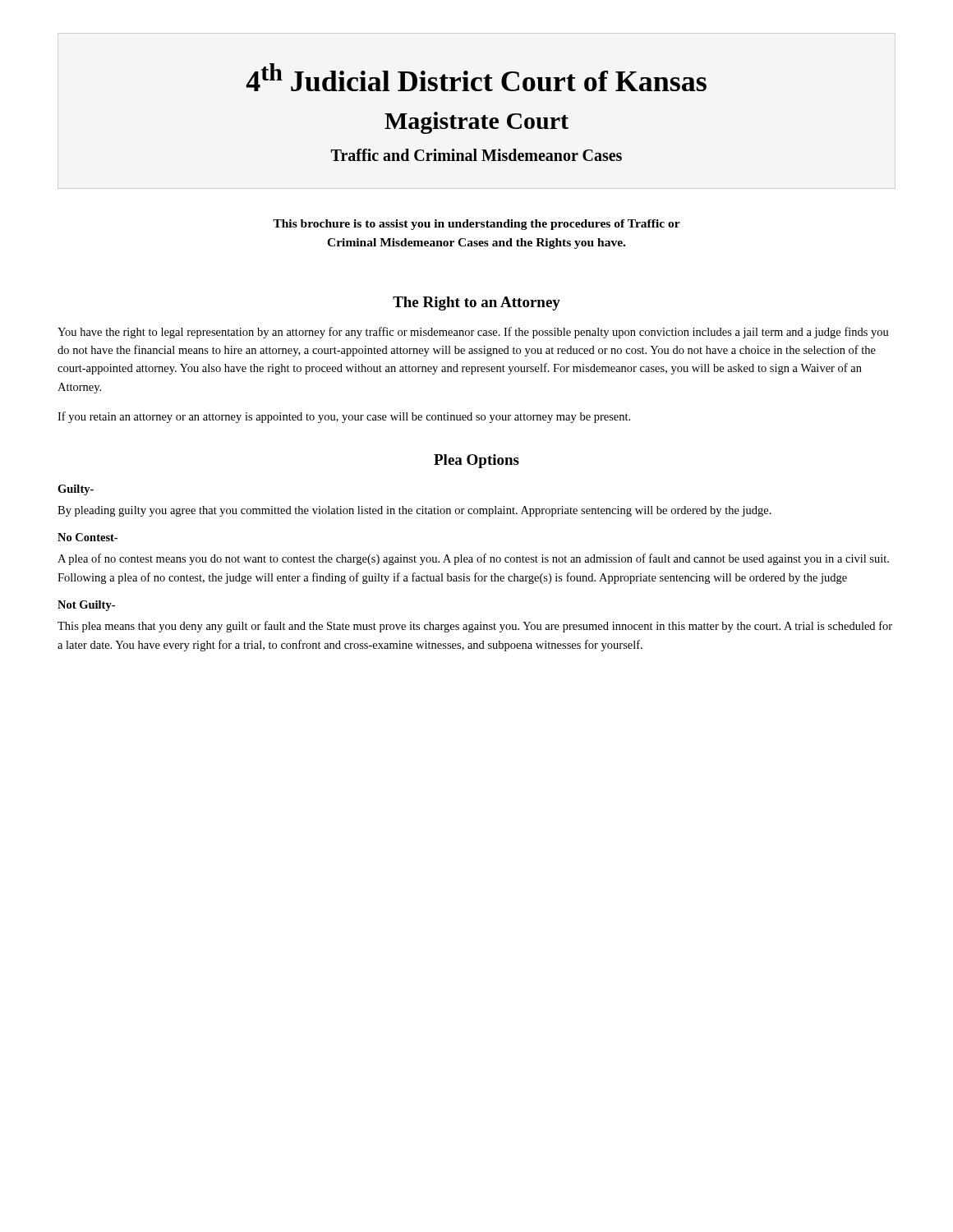The image size is (953, 1232).
Task: Click on the text block with the text "If you retain"
Action: (344, 417)
